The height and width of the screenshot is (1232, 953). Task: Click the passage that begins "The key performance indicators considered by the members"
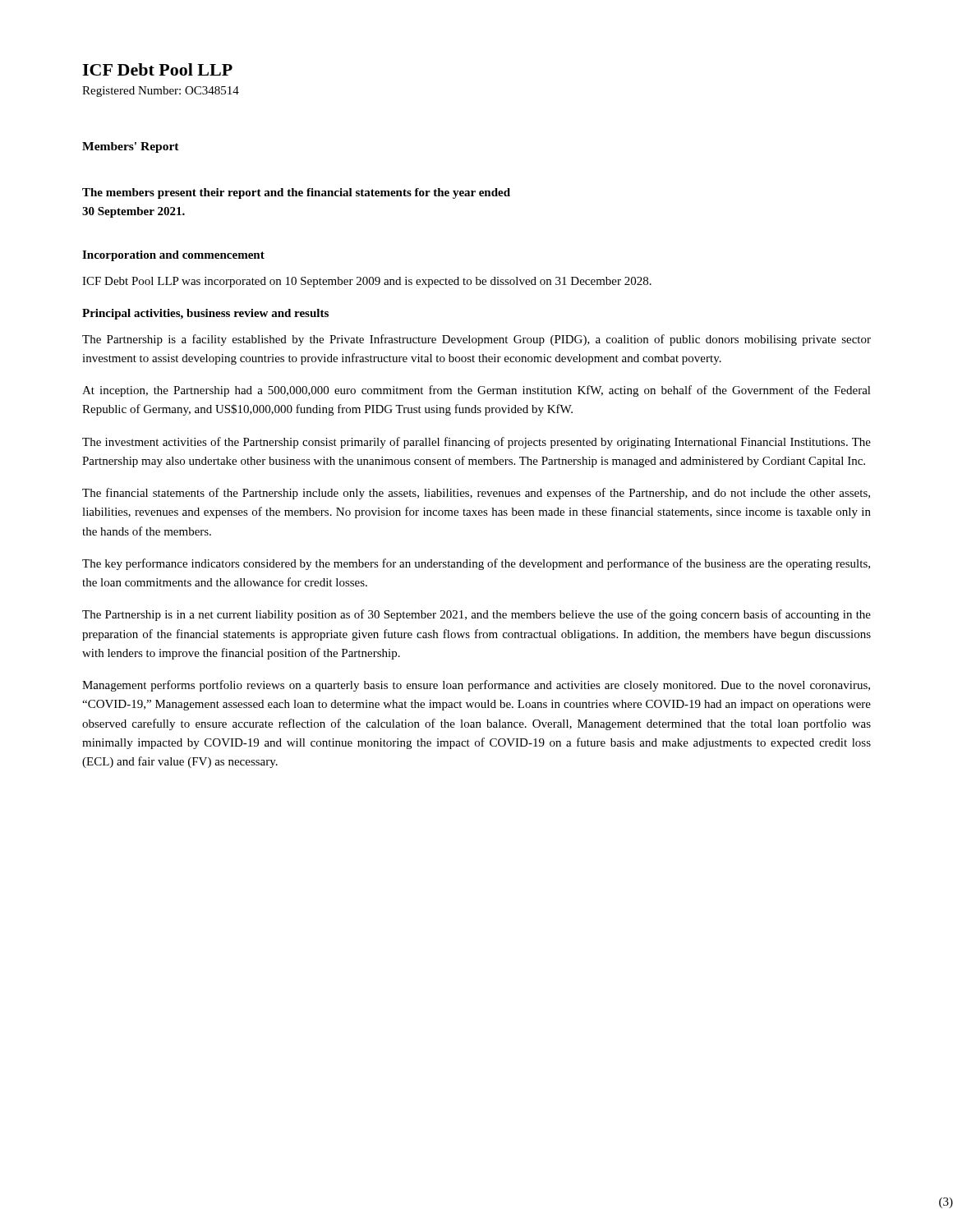point(476,573)
